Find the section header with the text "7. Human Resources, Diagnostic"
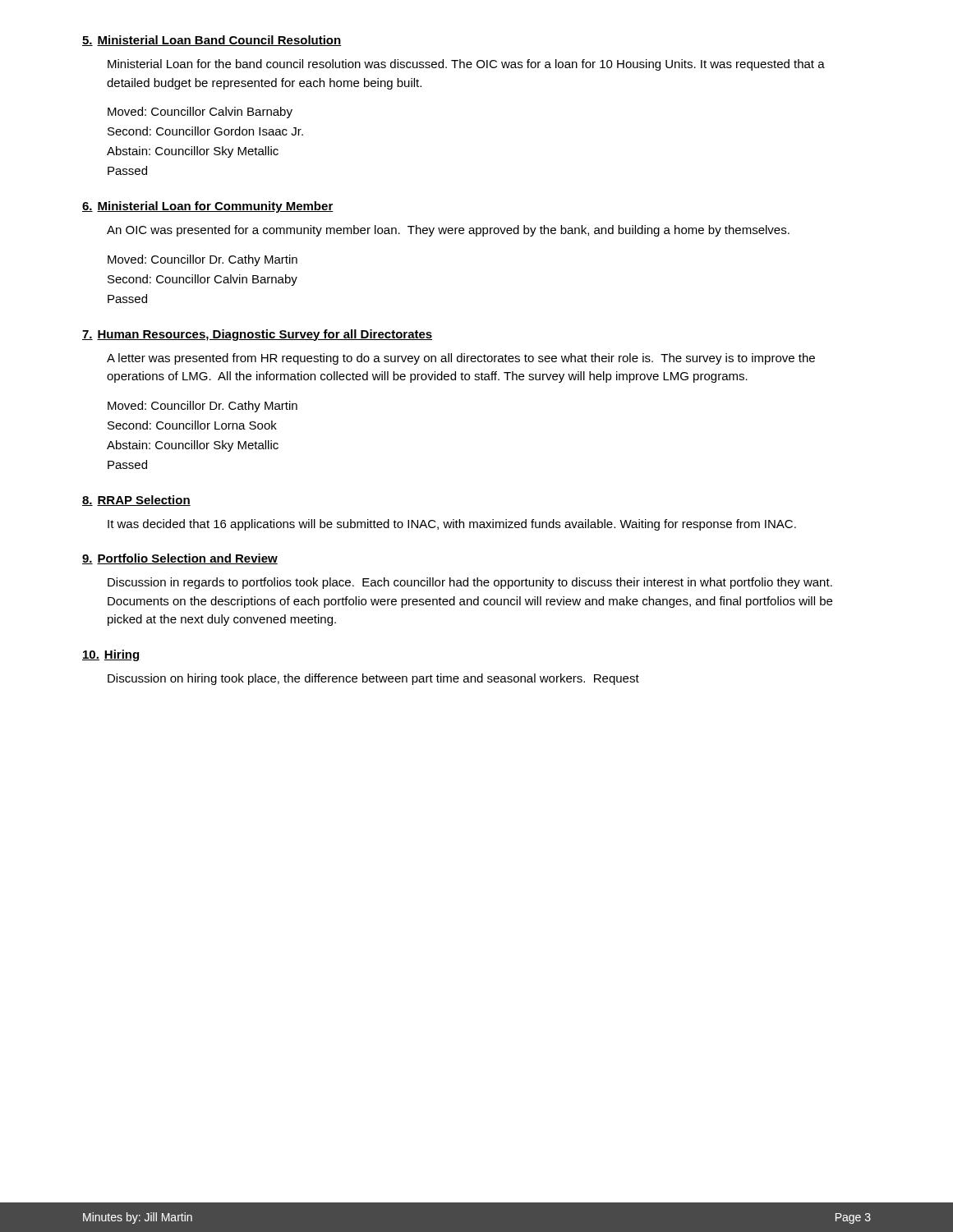 click(257, 333)
